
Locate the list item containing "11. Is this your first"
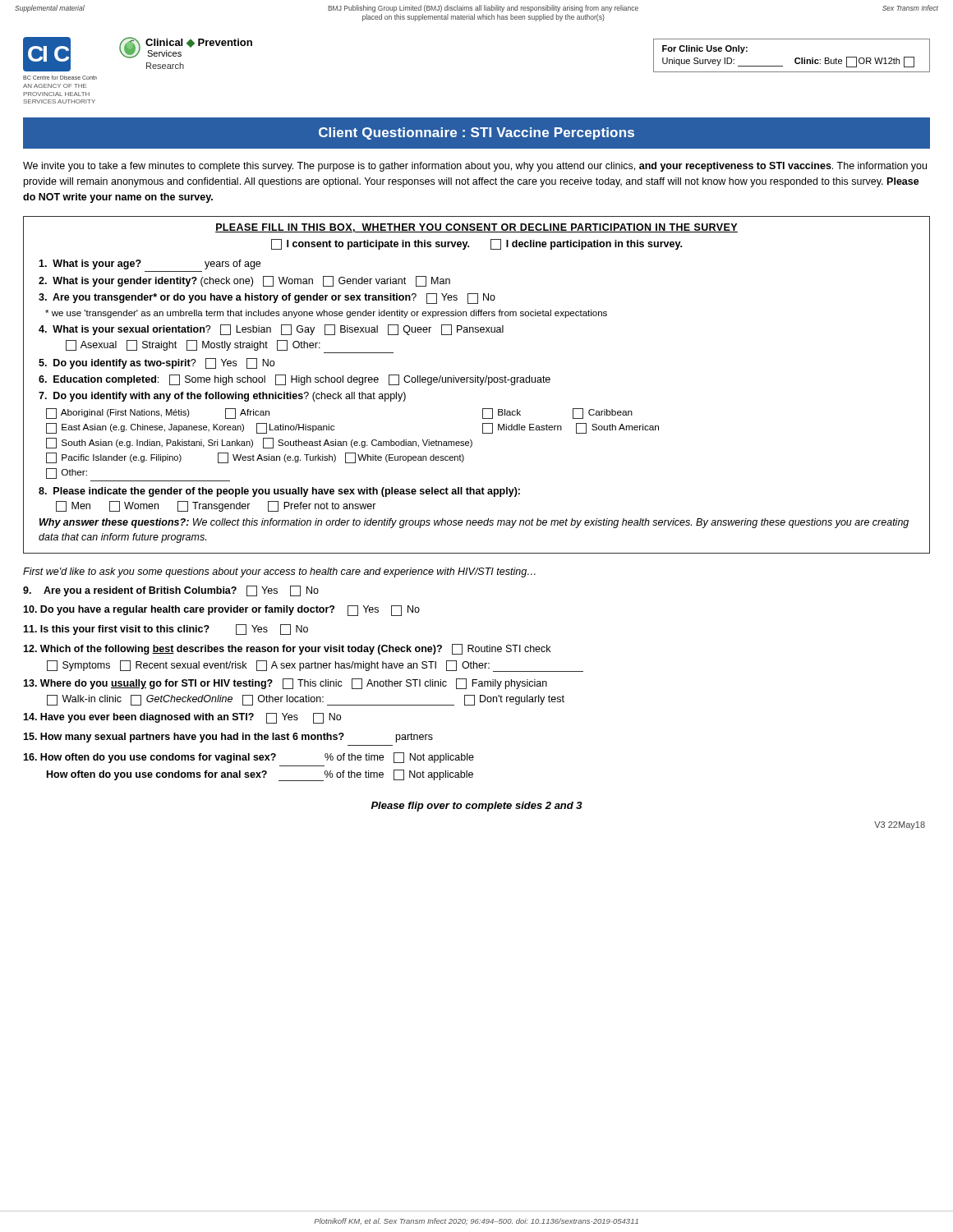coord(166,629)
